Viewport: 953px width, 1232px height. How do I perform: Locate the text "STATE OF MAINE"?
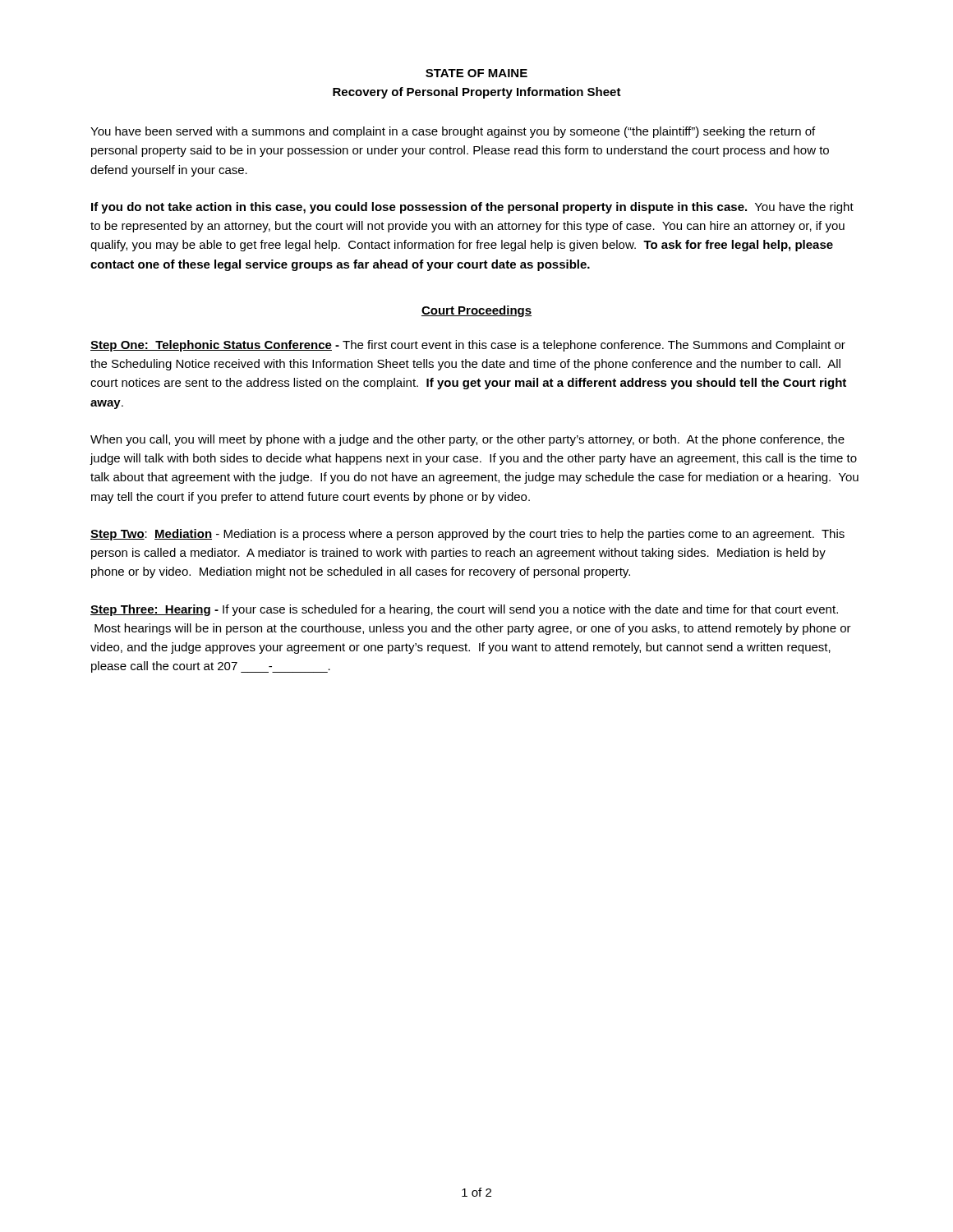476,73
